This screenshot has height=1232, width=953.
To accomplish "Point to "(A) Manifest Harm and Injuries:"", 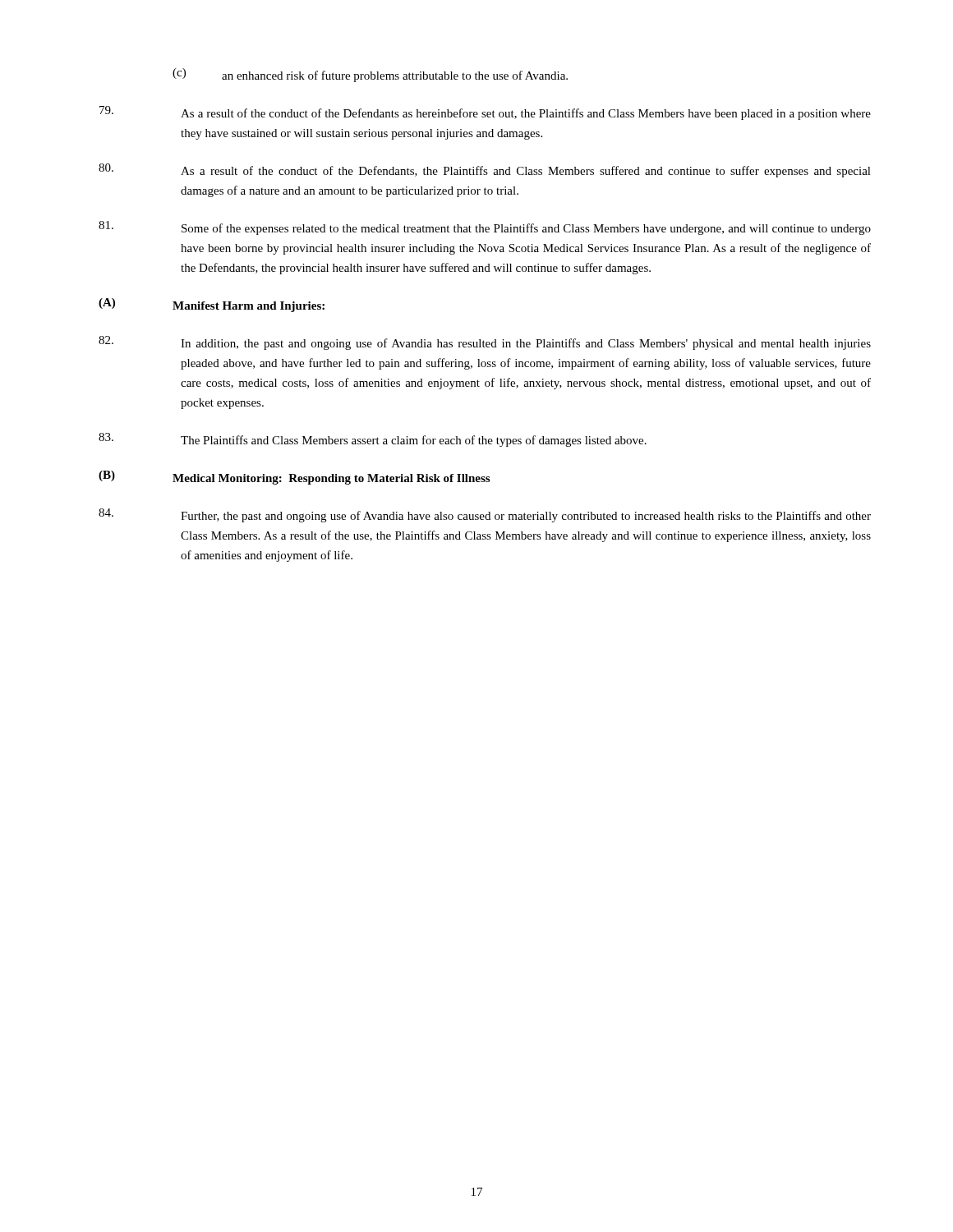I will 212,306.
